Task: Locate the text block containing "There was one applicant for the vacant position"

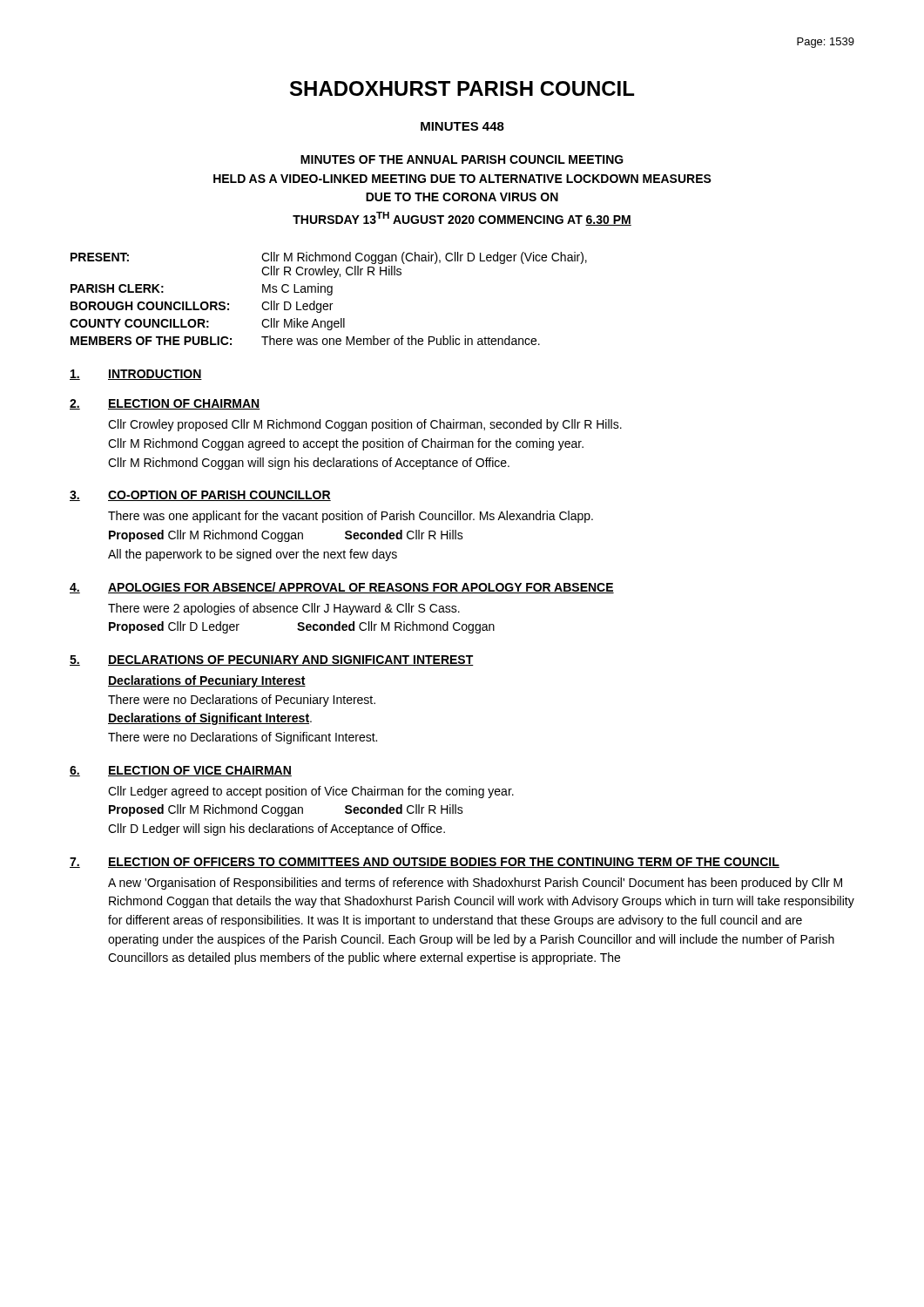Action: (351, 535)
